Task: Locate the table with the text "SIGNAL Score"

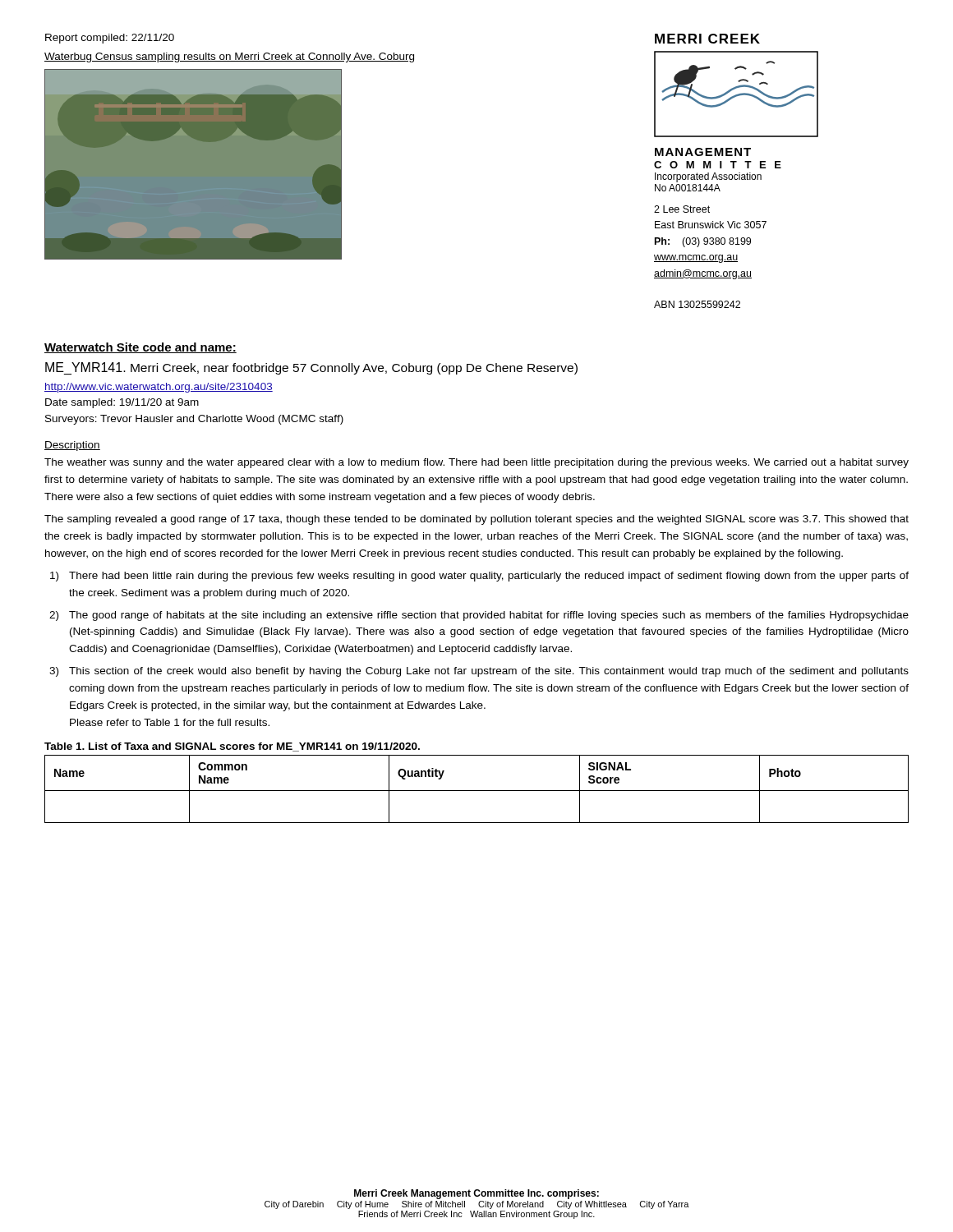Action: 476,789
